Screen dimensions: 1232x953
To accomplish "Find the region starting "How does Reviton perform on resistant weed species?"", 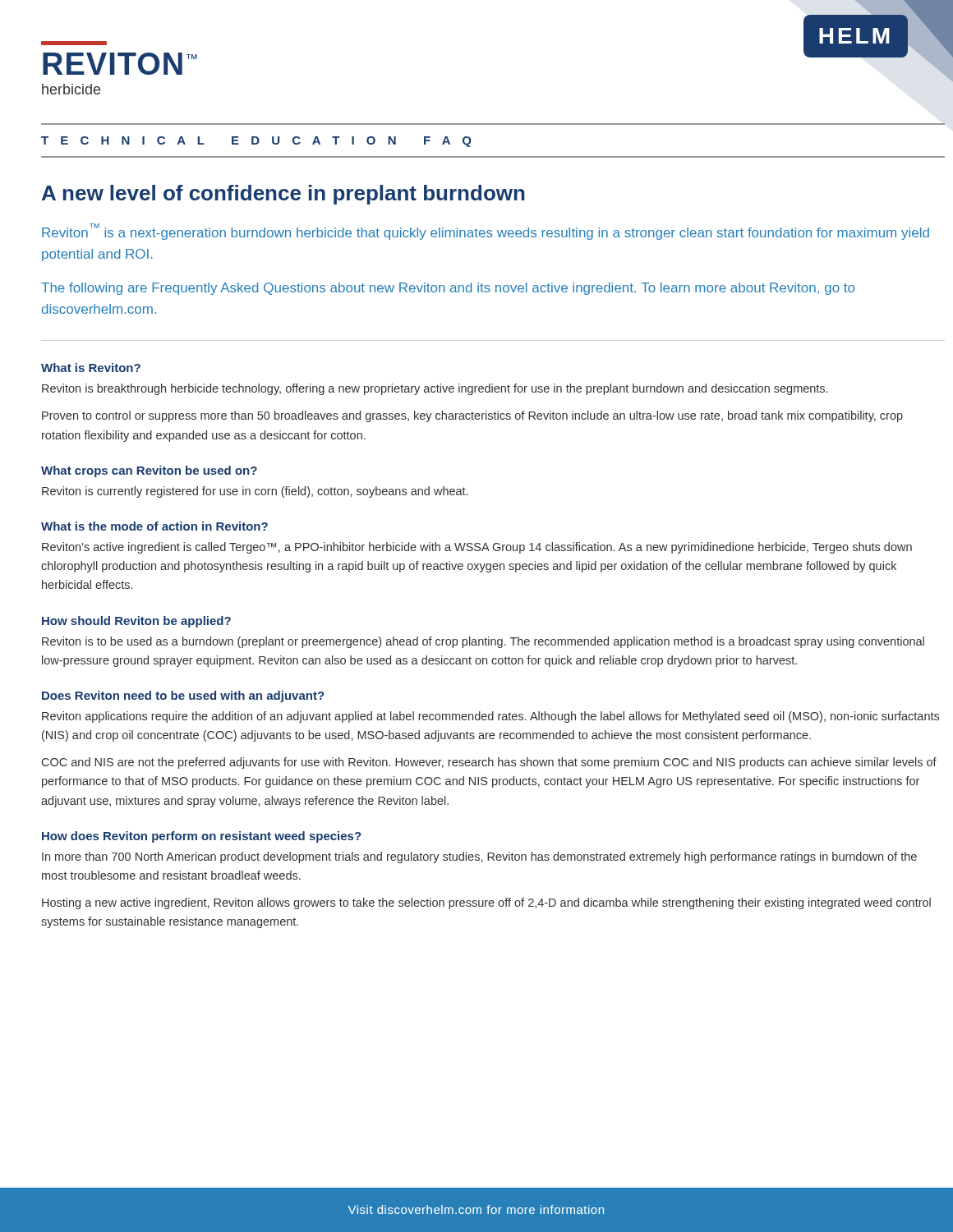I will tap(201, 836).
